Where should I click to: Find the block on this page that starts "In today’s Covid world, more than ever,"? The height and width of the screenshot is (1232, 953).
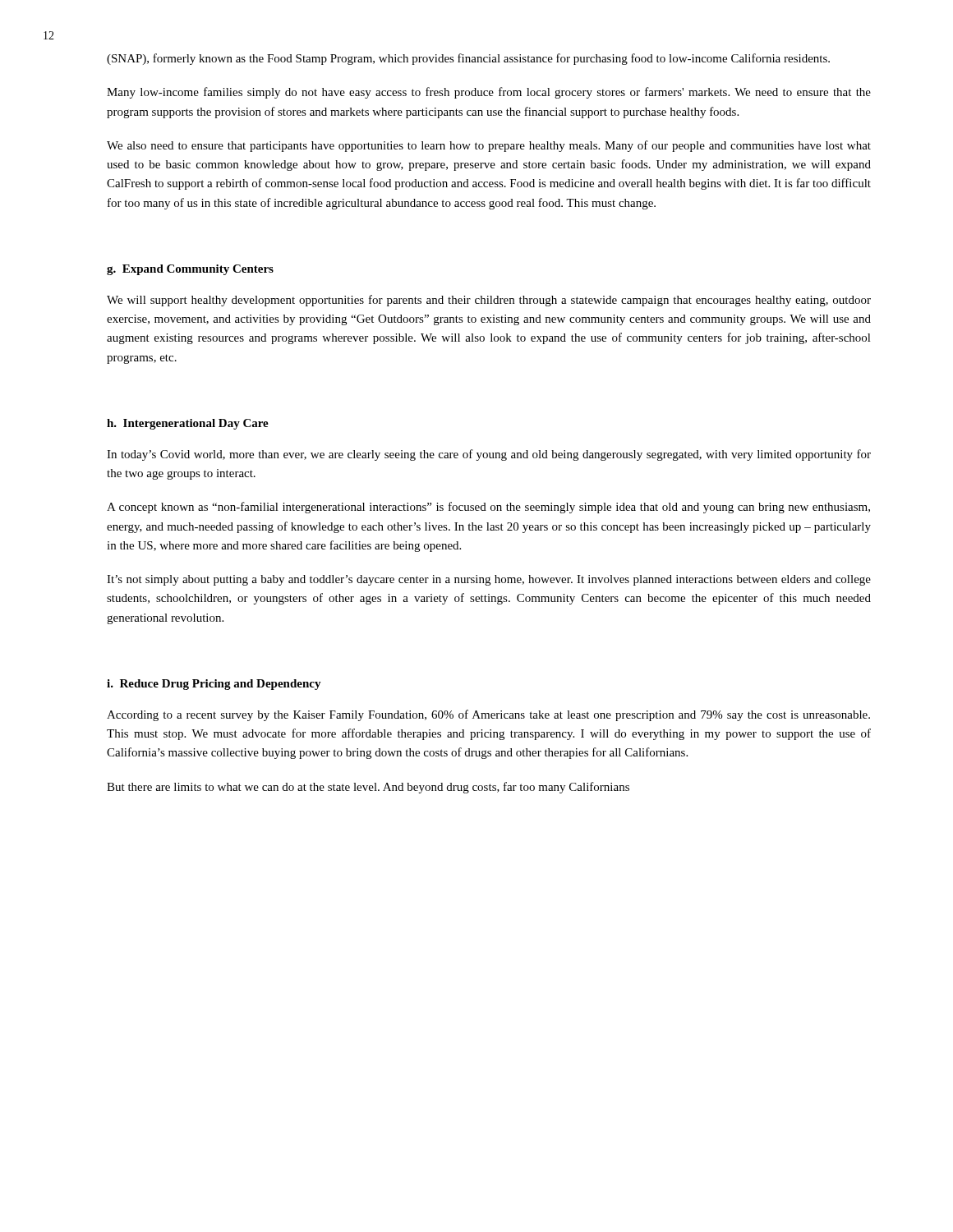coord(489,464)
